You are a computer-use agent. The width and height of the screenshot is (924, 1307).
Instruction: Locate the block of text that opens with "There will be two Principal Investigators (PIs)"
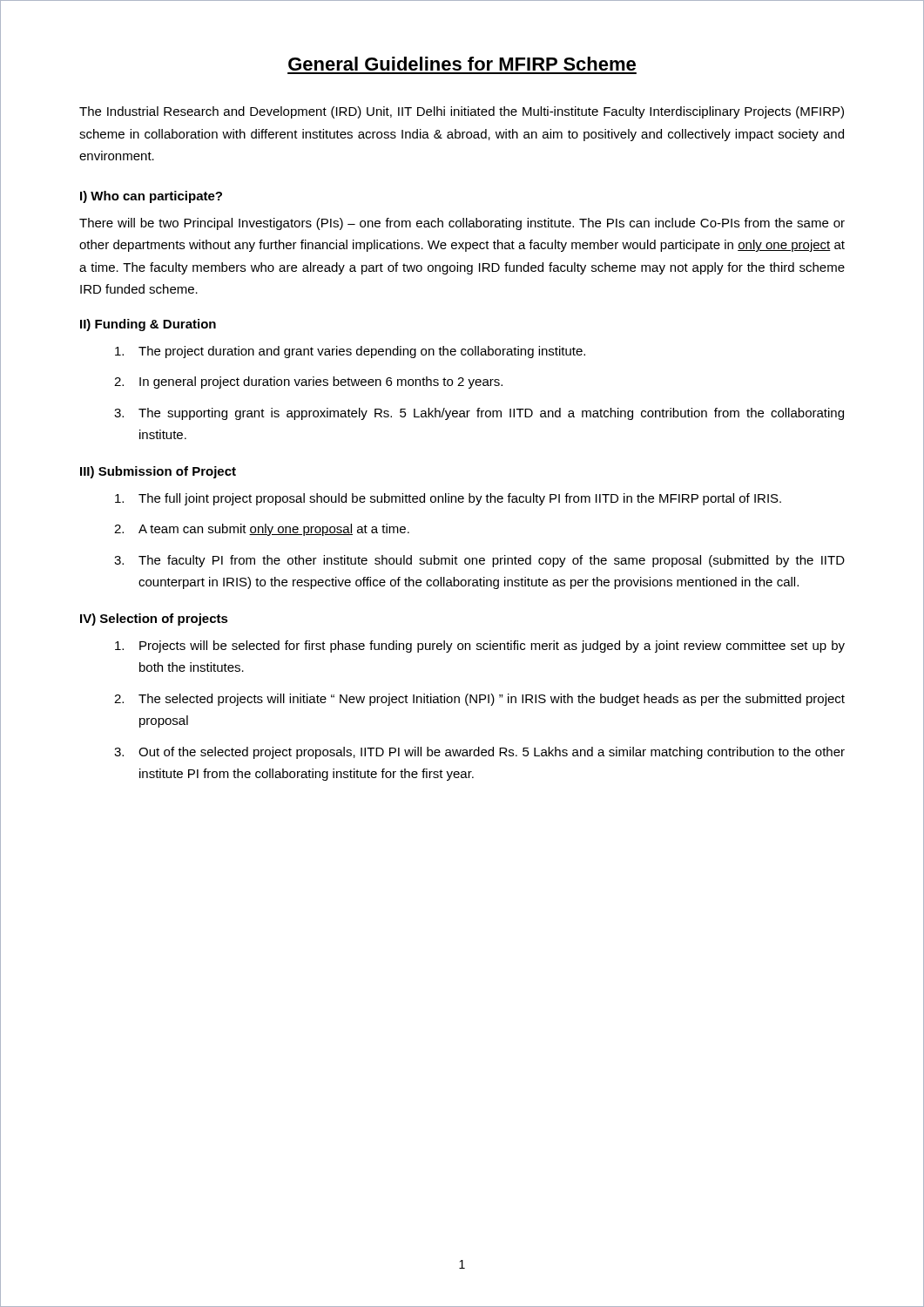coord(462,256)
